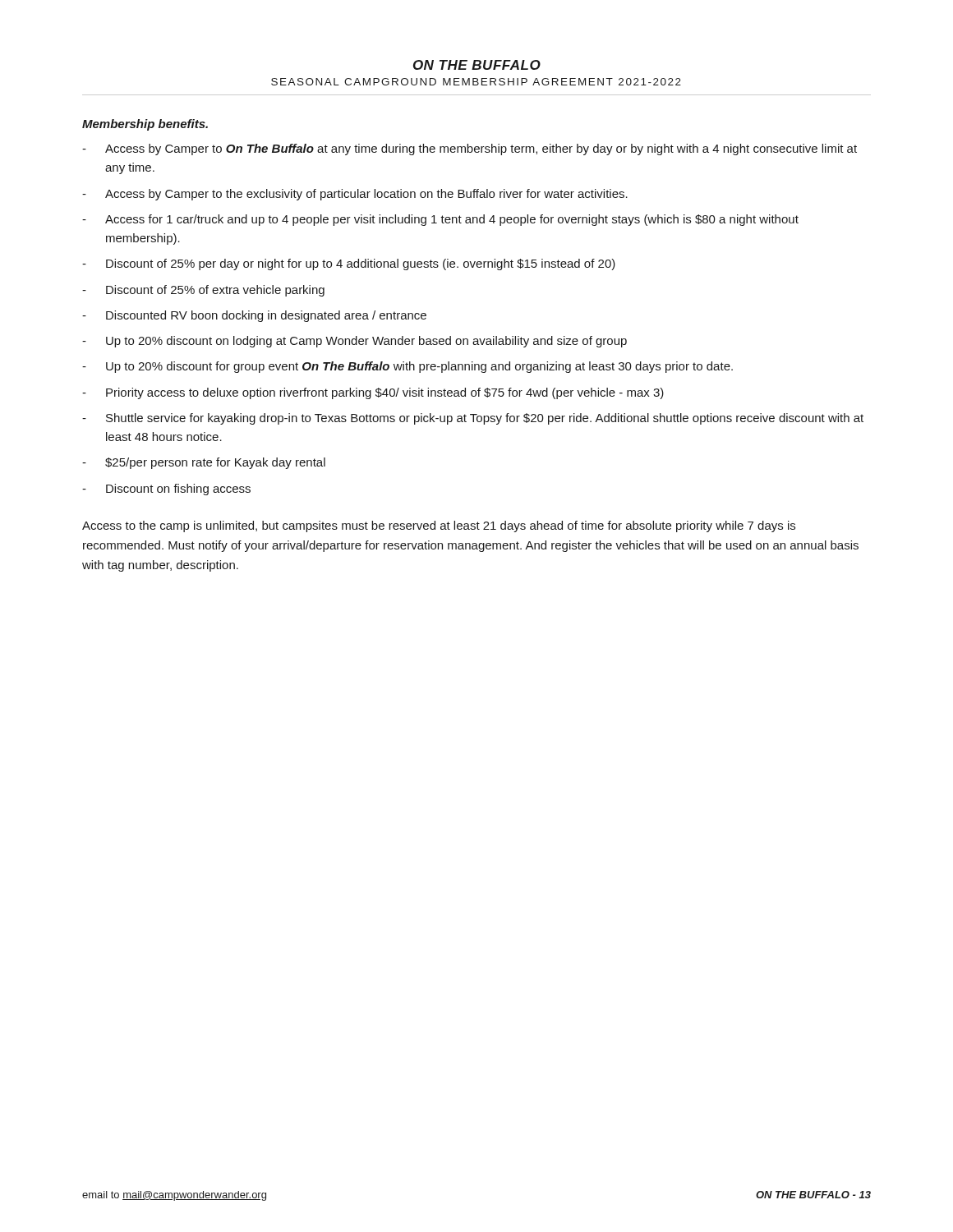Locate the text block that reads "Access to the camp is unlimited, but campsites"
This screenshot has height=1232, width=953.
471,545
